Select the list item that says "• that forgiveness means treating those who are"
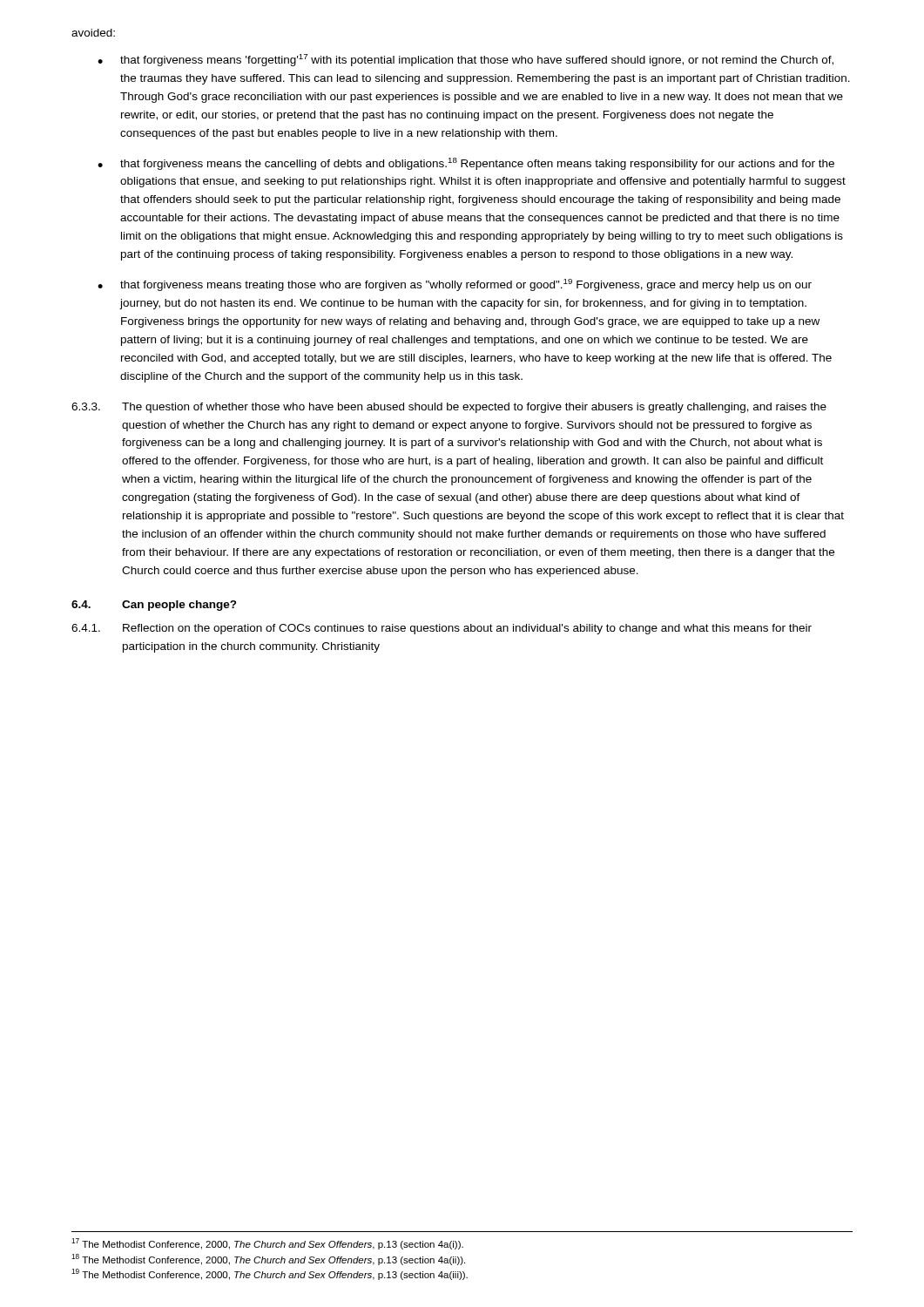 click(x=475, y=331)
